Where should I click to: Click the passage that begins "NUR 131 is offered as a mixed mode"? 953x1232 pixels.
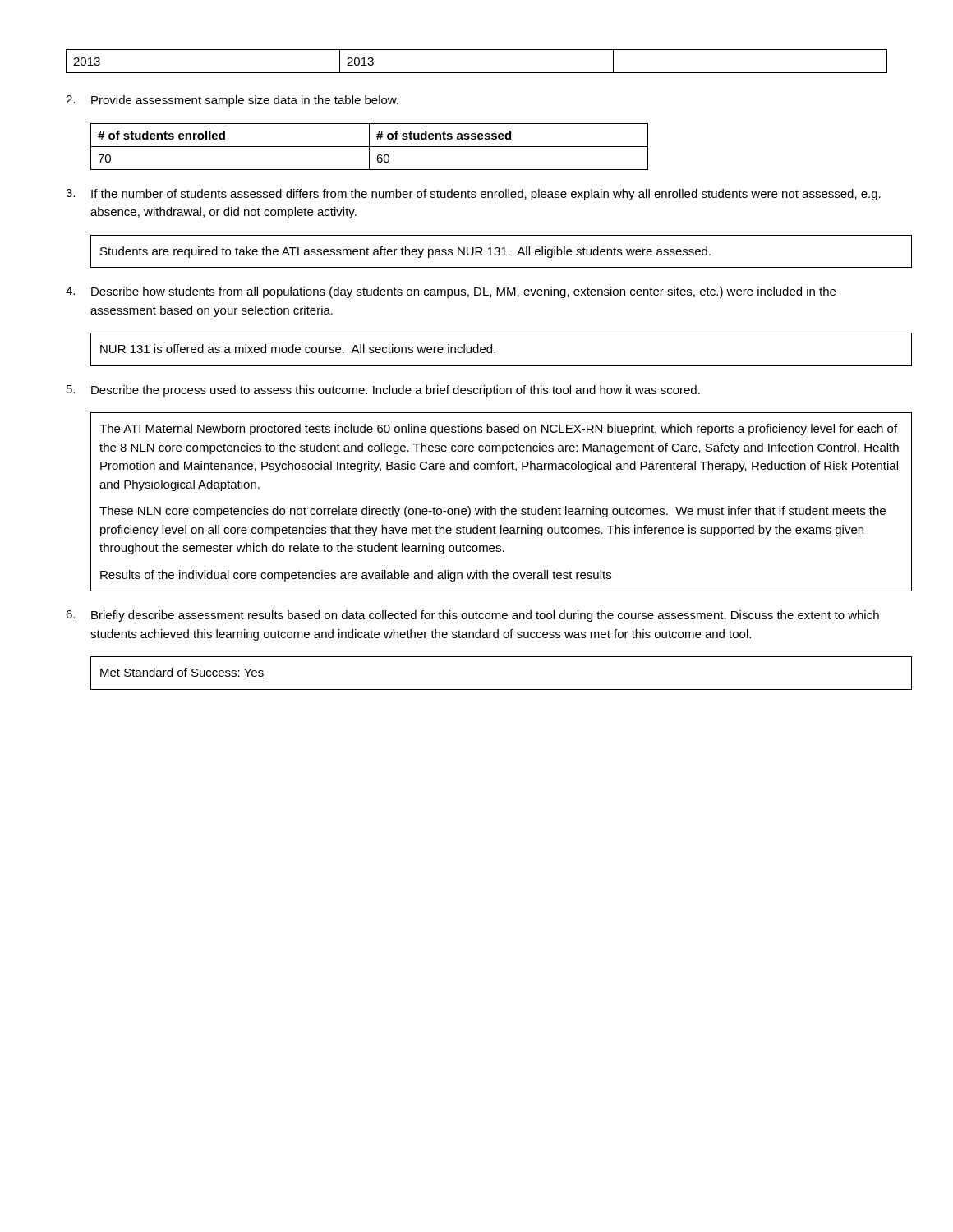point(298,349)
